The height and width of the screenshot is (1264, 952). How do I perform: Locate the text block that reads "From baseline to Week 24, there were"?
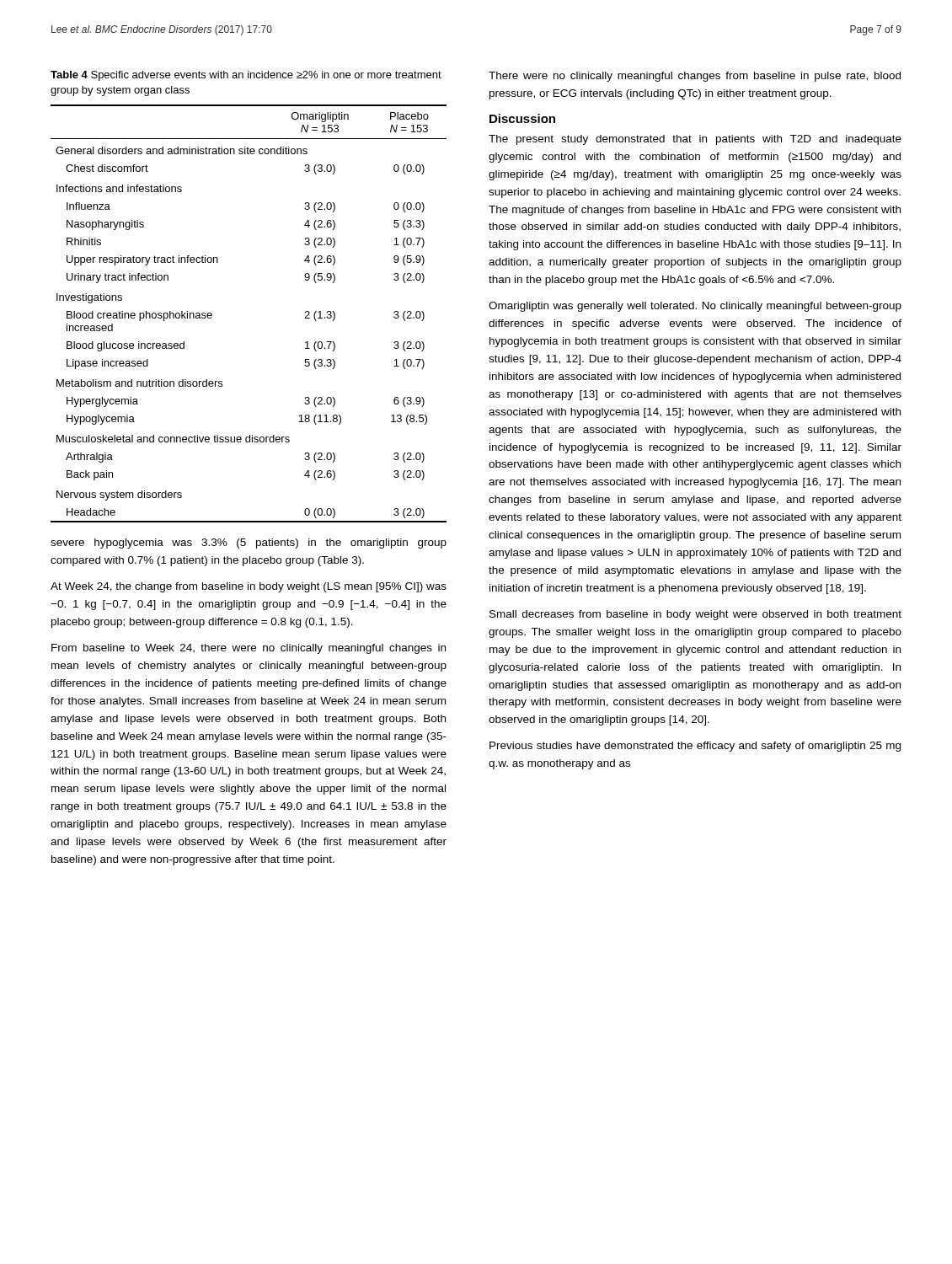coord(249,753)
